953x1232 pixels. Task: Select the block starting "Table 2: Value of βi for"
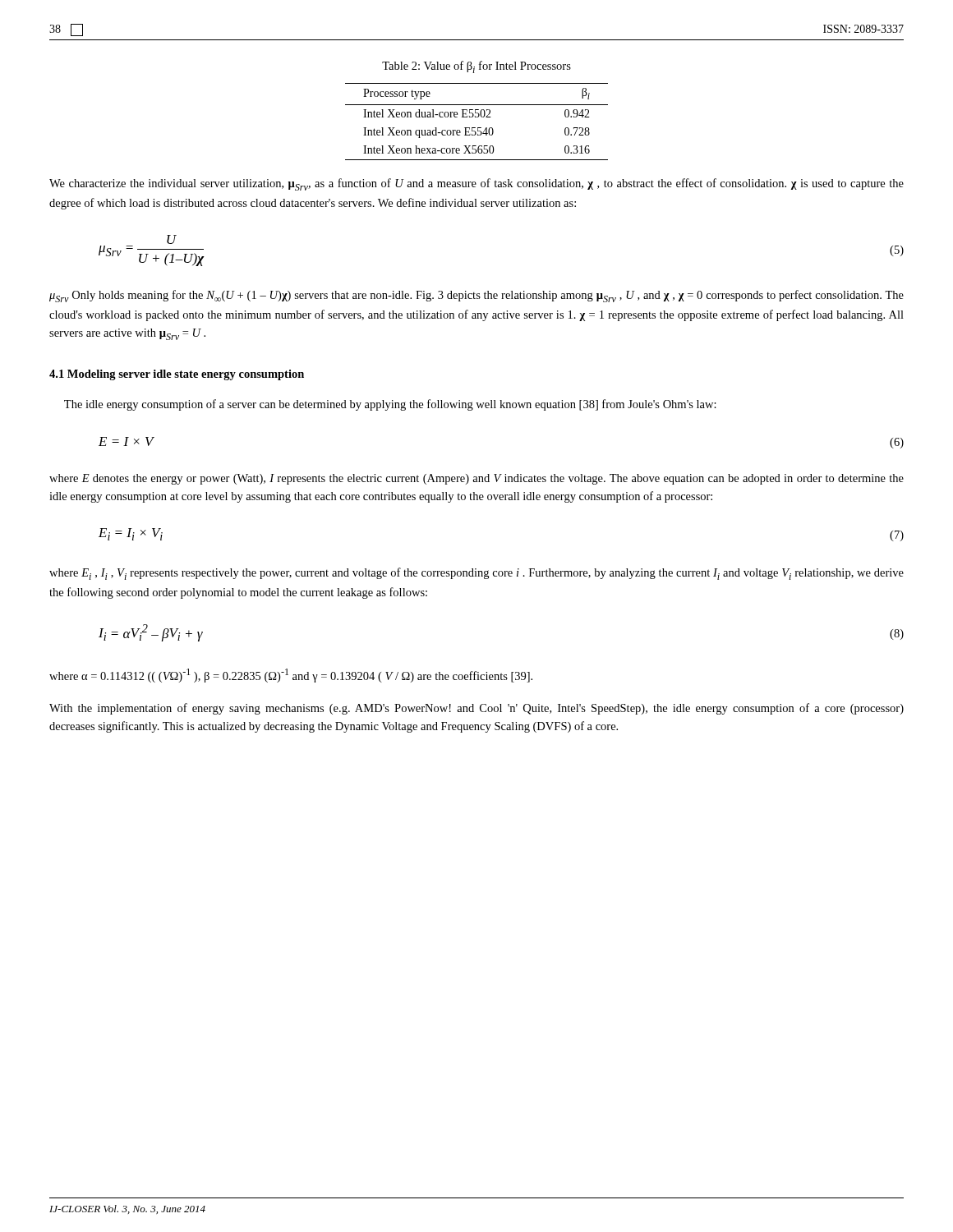[x=476, y=67]
